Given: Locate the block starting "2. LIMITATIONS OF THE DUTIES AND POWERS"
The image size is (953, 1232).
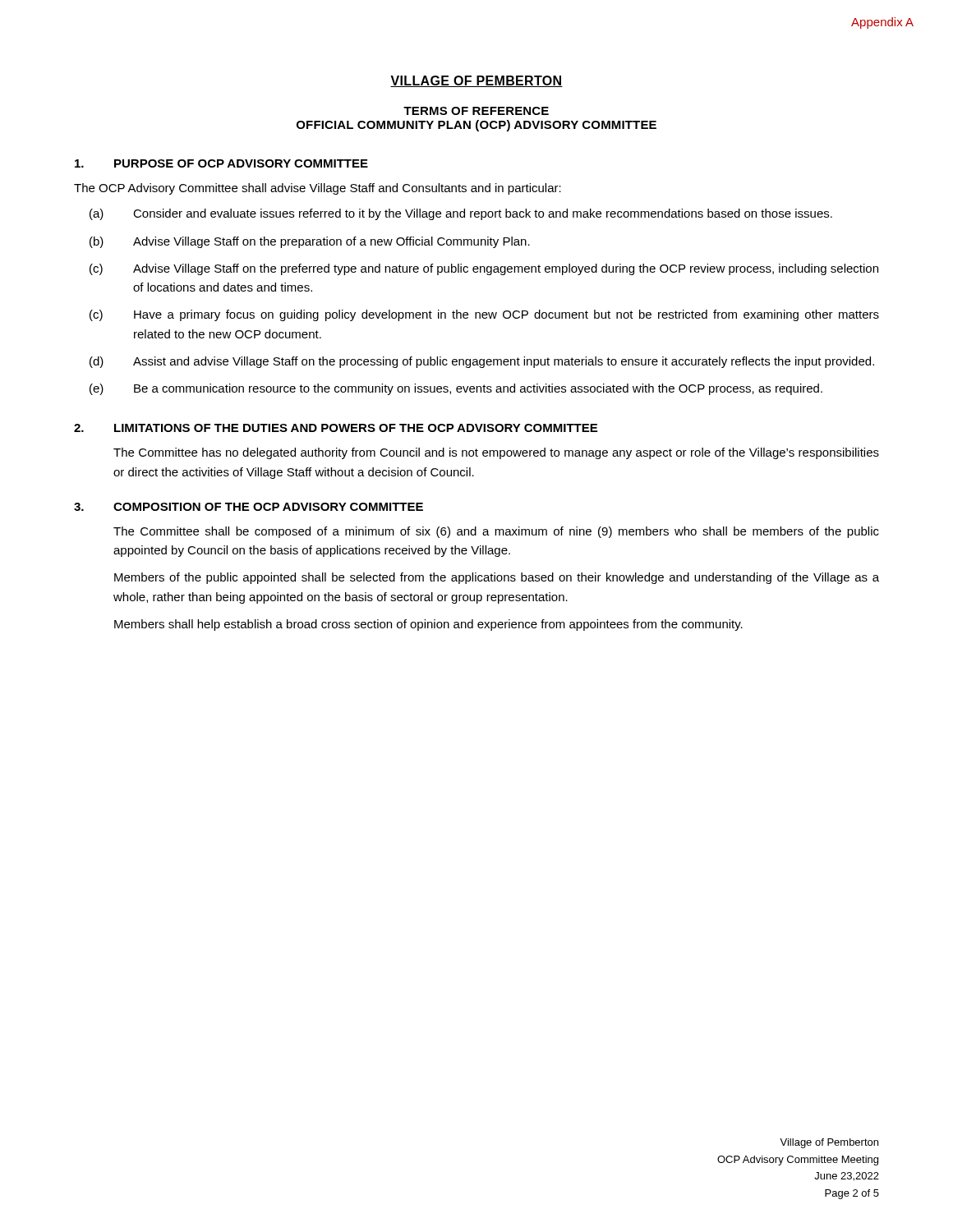Looking at the screenshot, I should [x=336, y=428].
